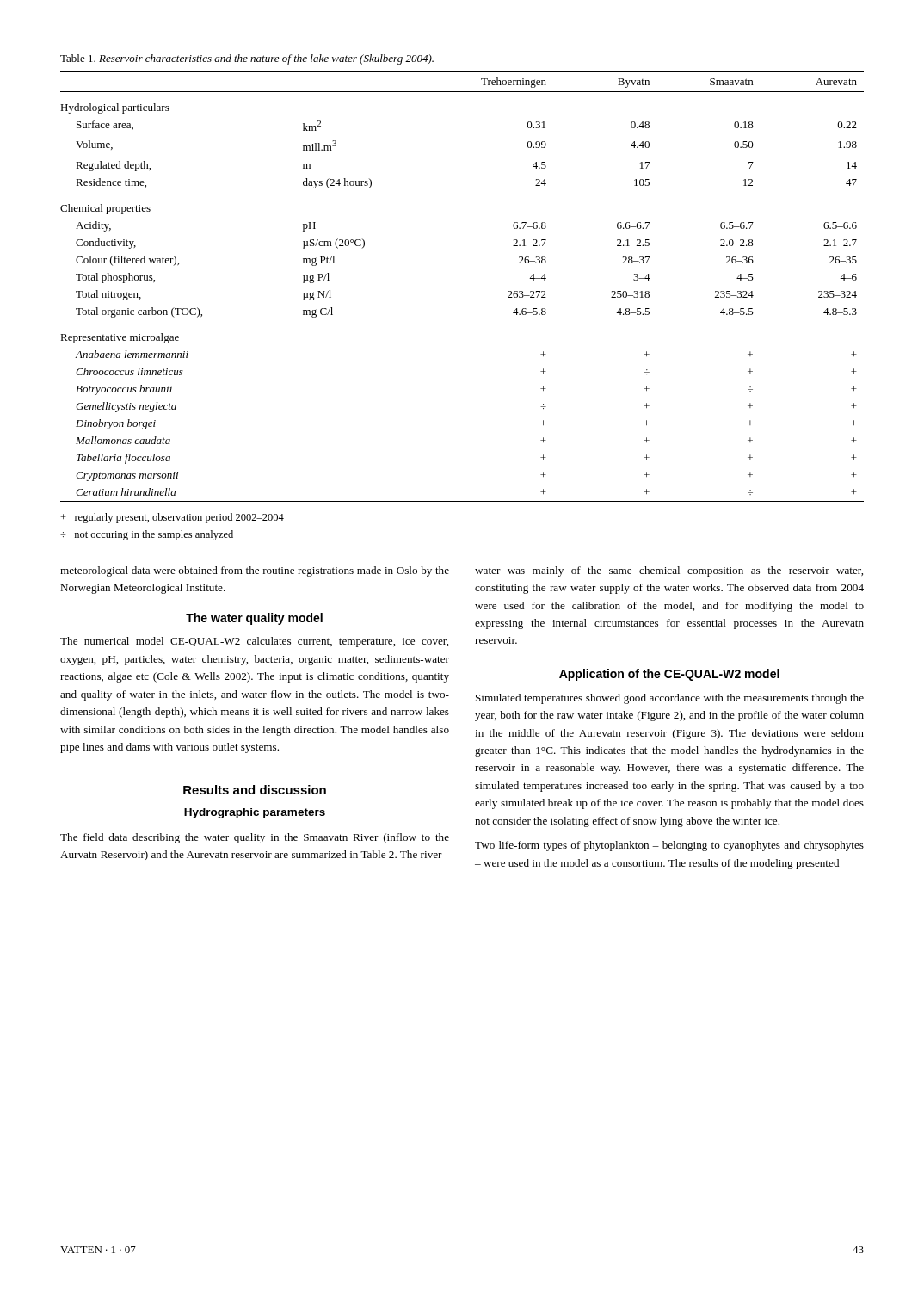Screen dimensions: 1291x924
Task: Locate the text block starting "The water quality model"
Action: click(255, 618)
